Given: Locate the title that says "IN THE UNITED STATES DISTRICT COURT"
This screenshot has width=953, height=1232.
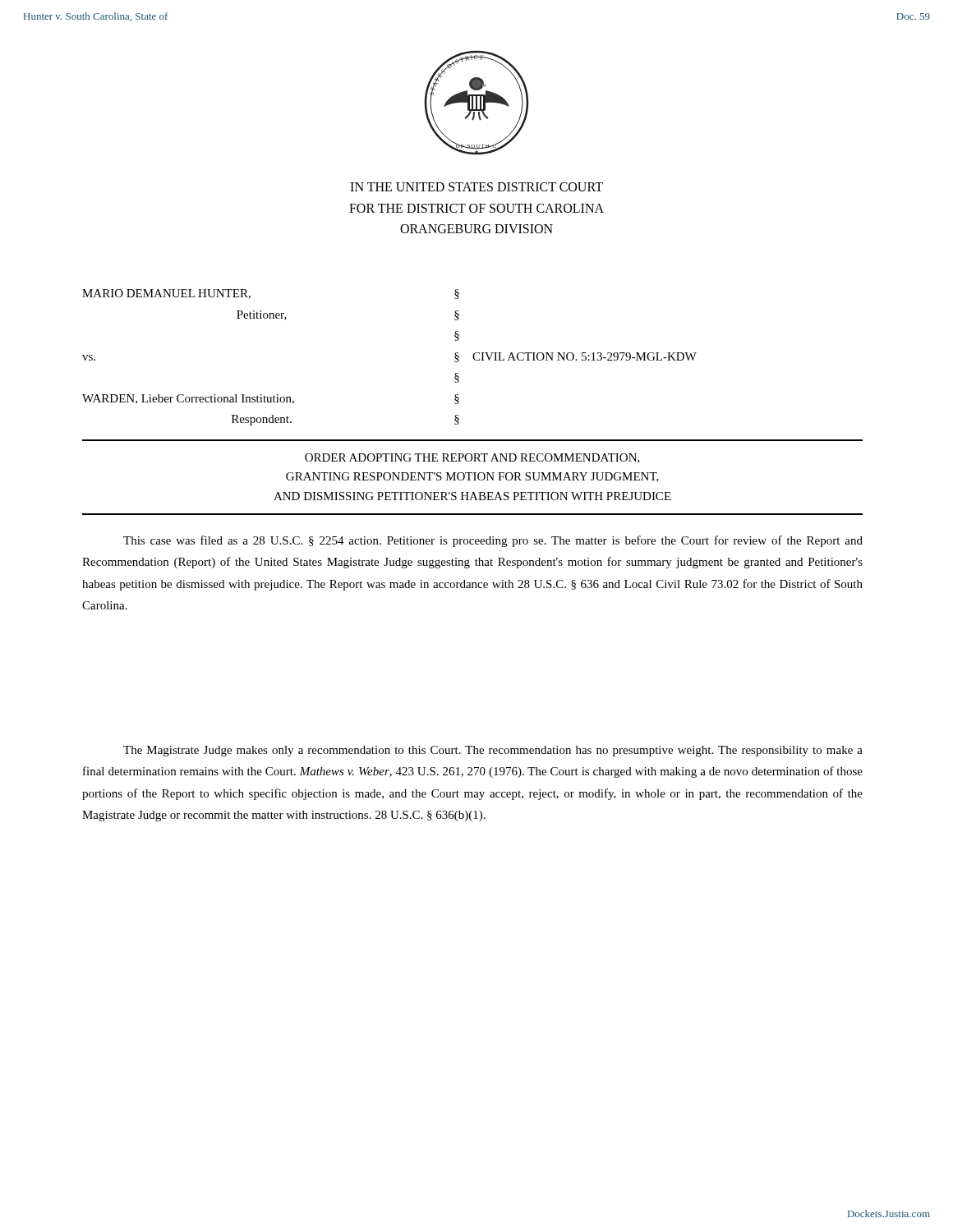Looking at the screenshot, I should click(476, 208).
